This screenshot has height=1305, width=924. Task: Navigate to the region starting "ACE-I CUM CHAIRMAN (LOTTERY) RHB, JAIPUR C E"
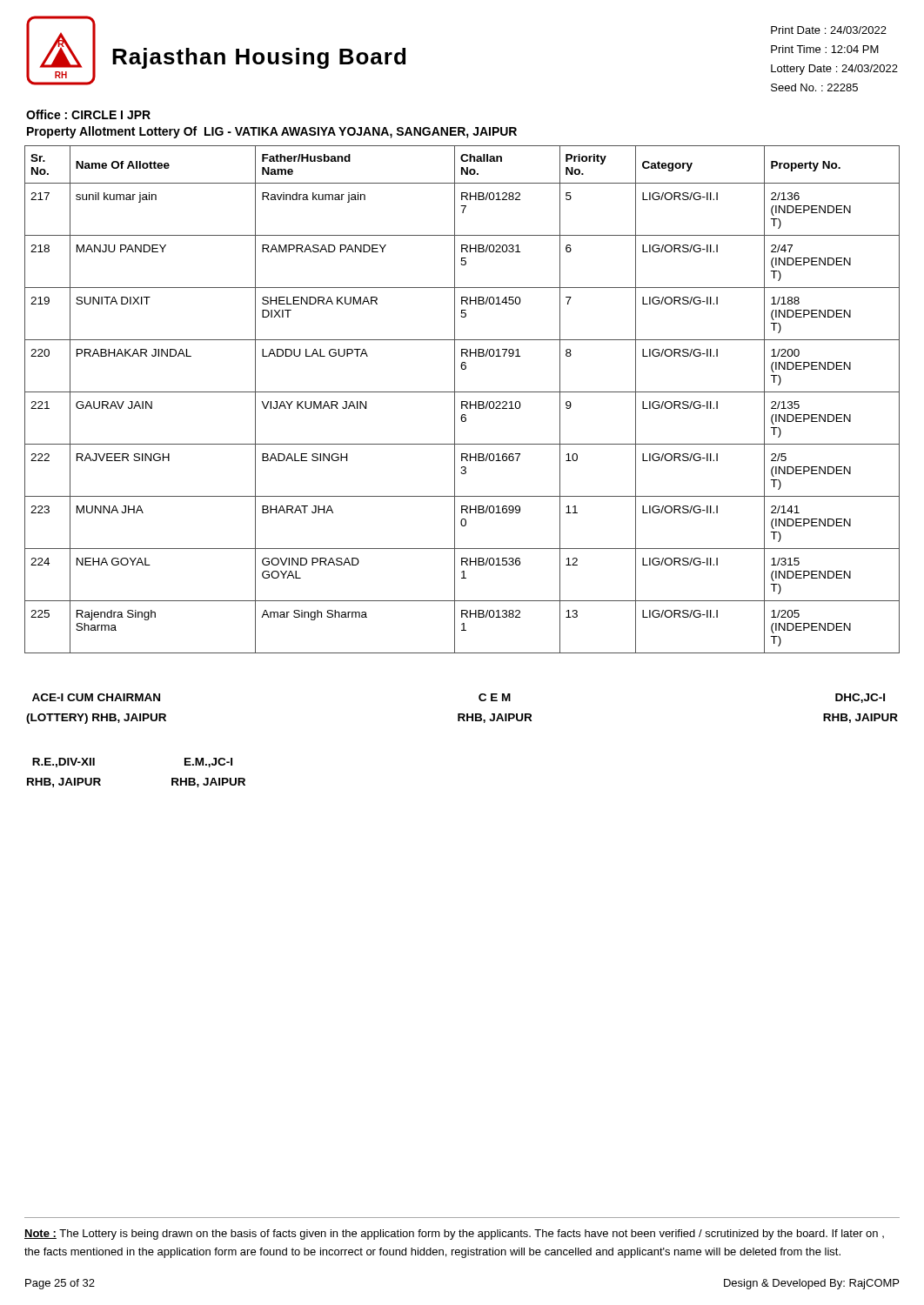pos(462,708)
